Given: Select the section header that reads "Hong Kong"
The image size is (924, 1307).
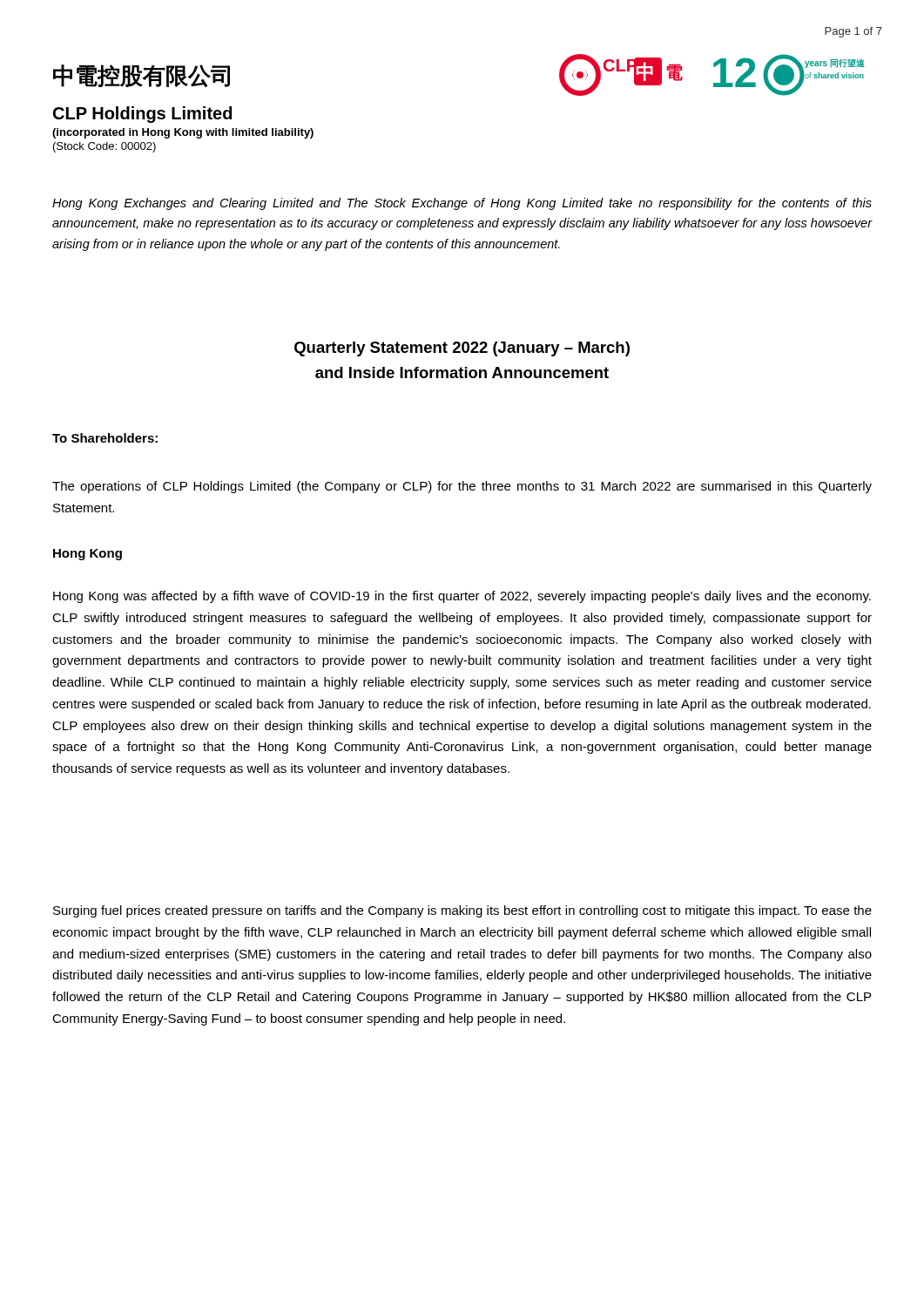Looking at the screenshot, I should pyautogui.click(x=87, y=553).
